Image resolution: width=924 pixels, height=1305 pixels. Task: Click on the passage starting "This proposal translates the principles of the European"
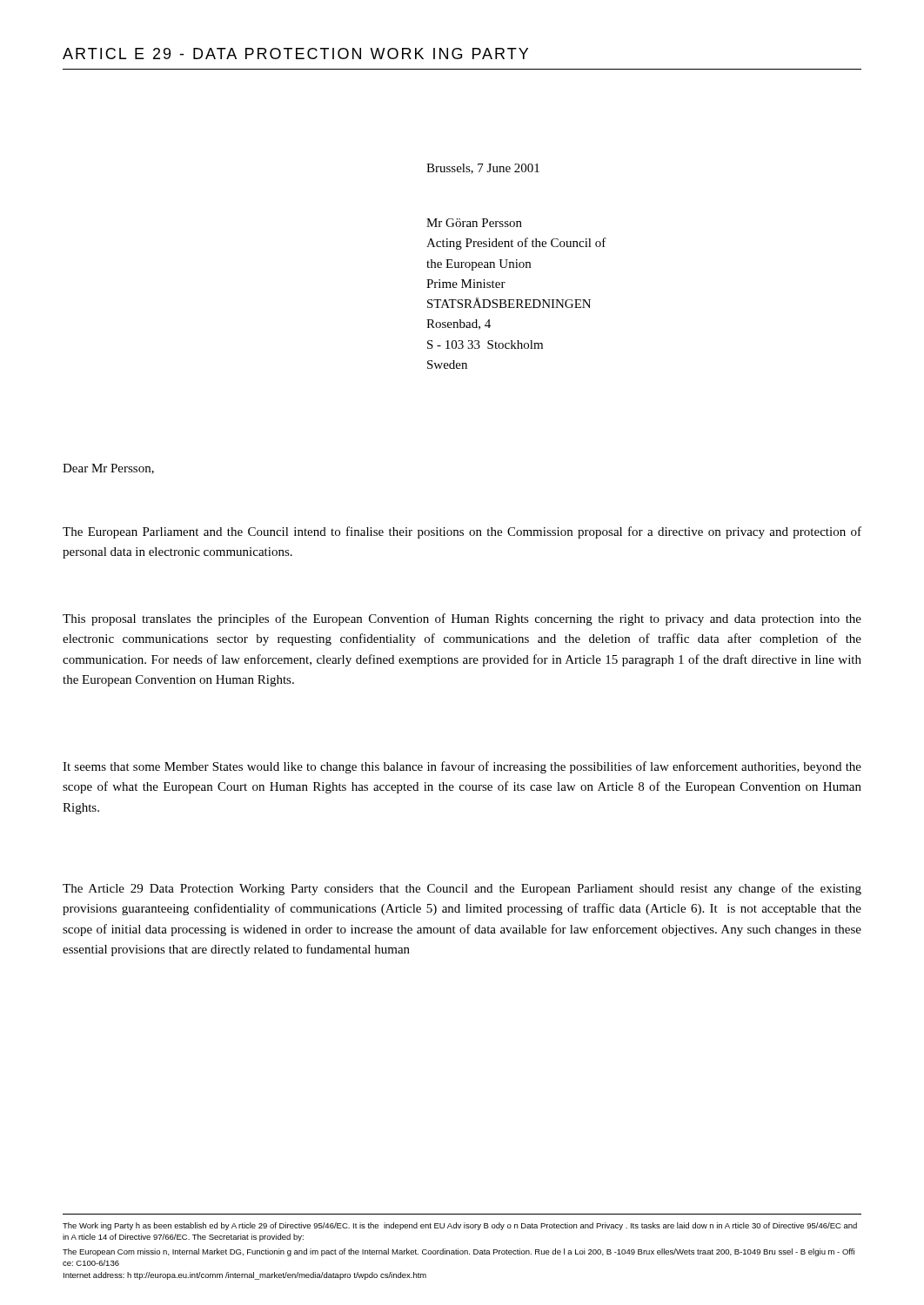click(462, 649)
